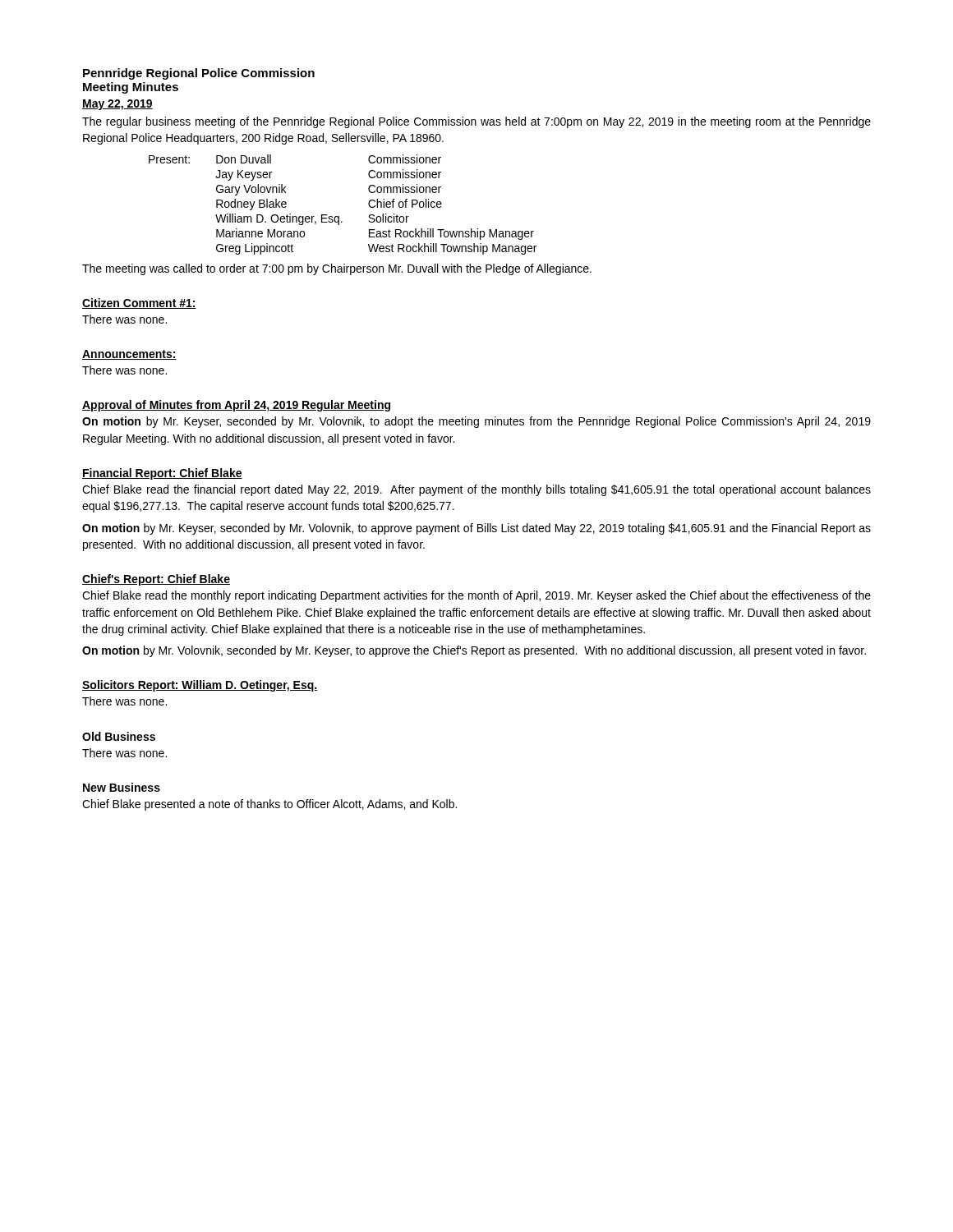Point to "May 22, 2019"
The height and width of the screenshot is (1232, 953).
coord(117,103)
